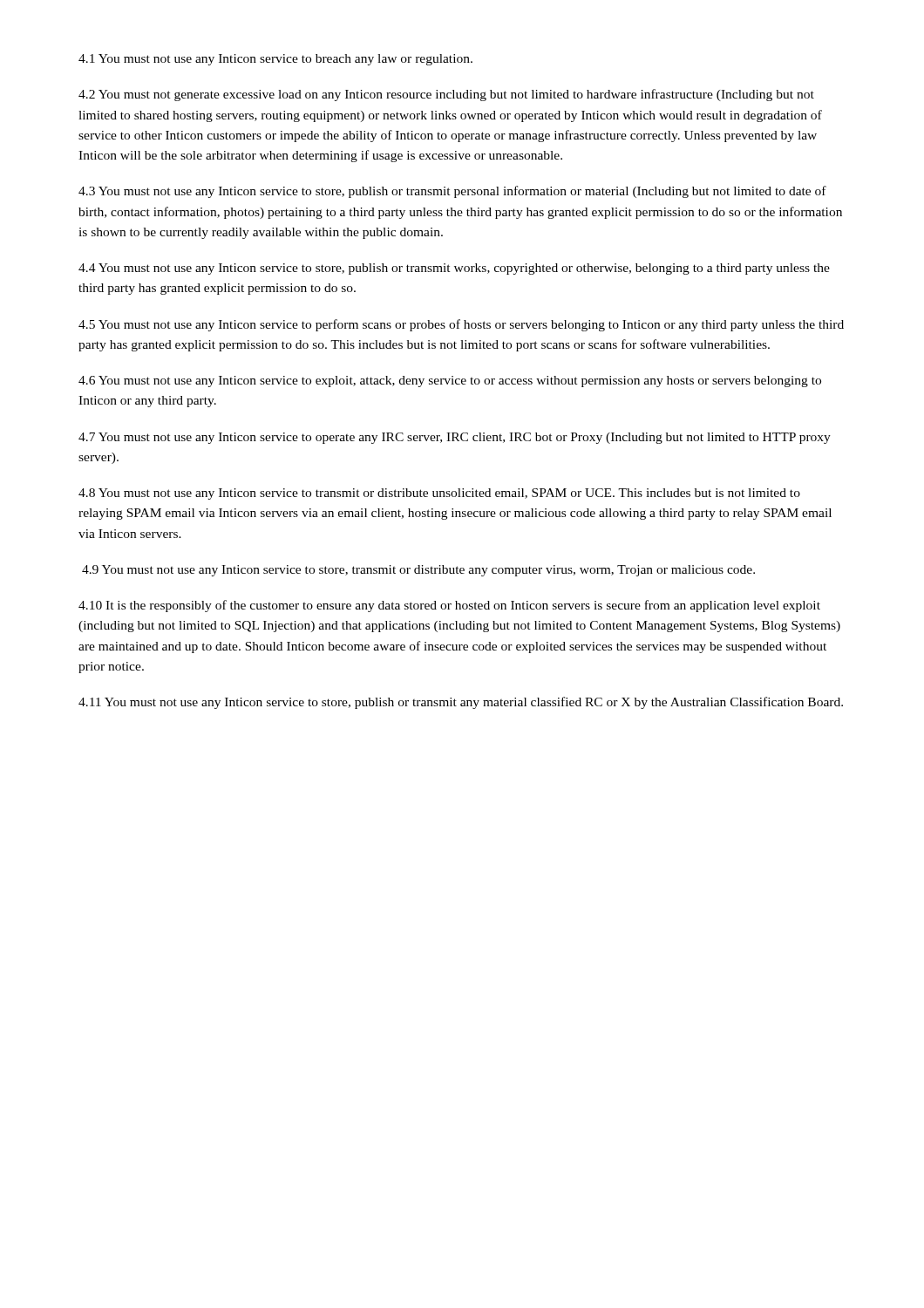
Task: Navigate to the block starting "5 You must not"
Action: click(x=461, y=334)
